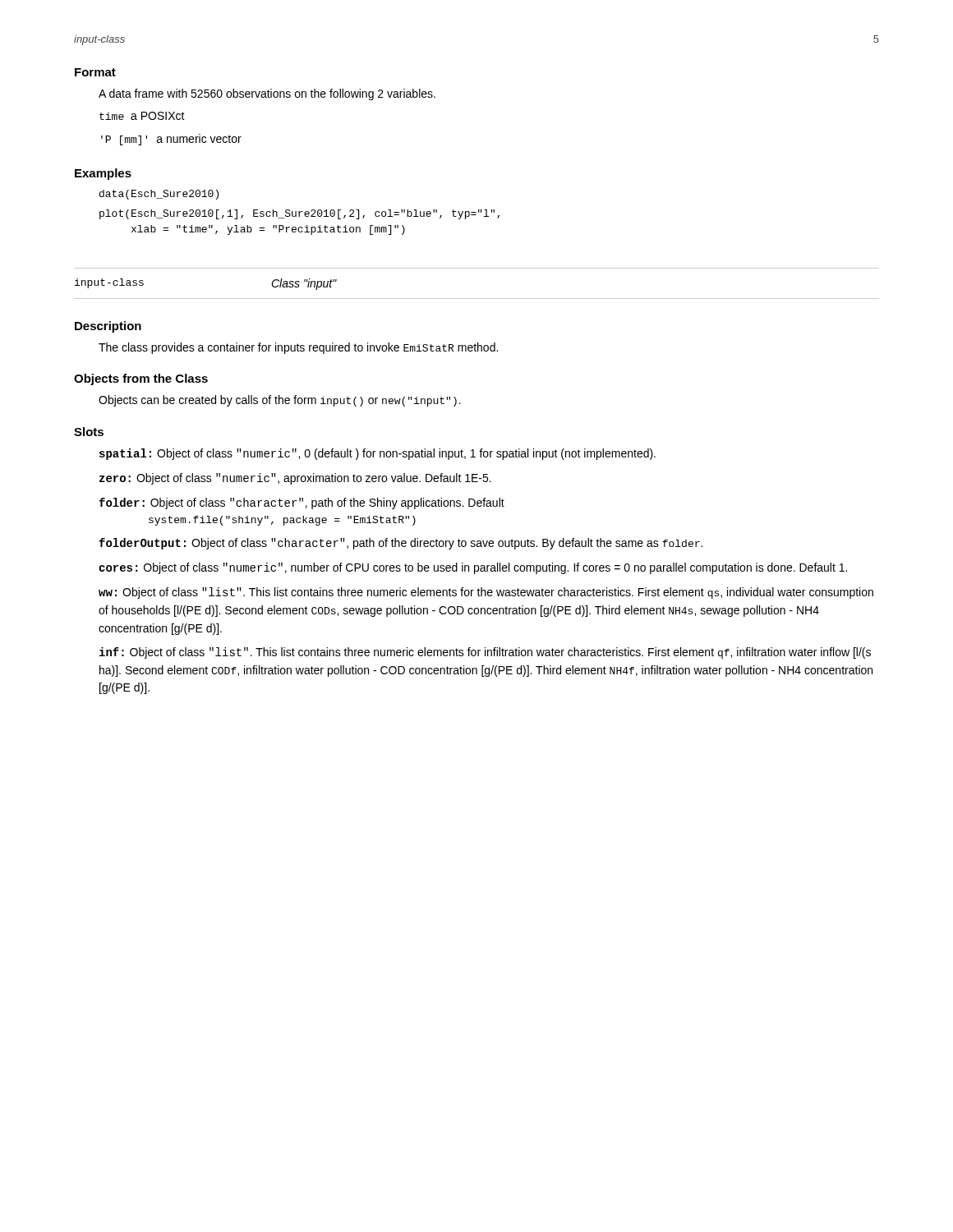Find the block on this page that starts "A data frame with 52560 observations on the"
Screen dimensions: 1232x953
coord(267,94)
